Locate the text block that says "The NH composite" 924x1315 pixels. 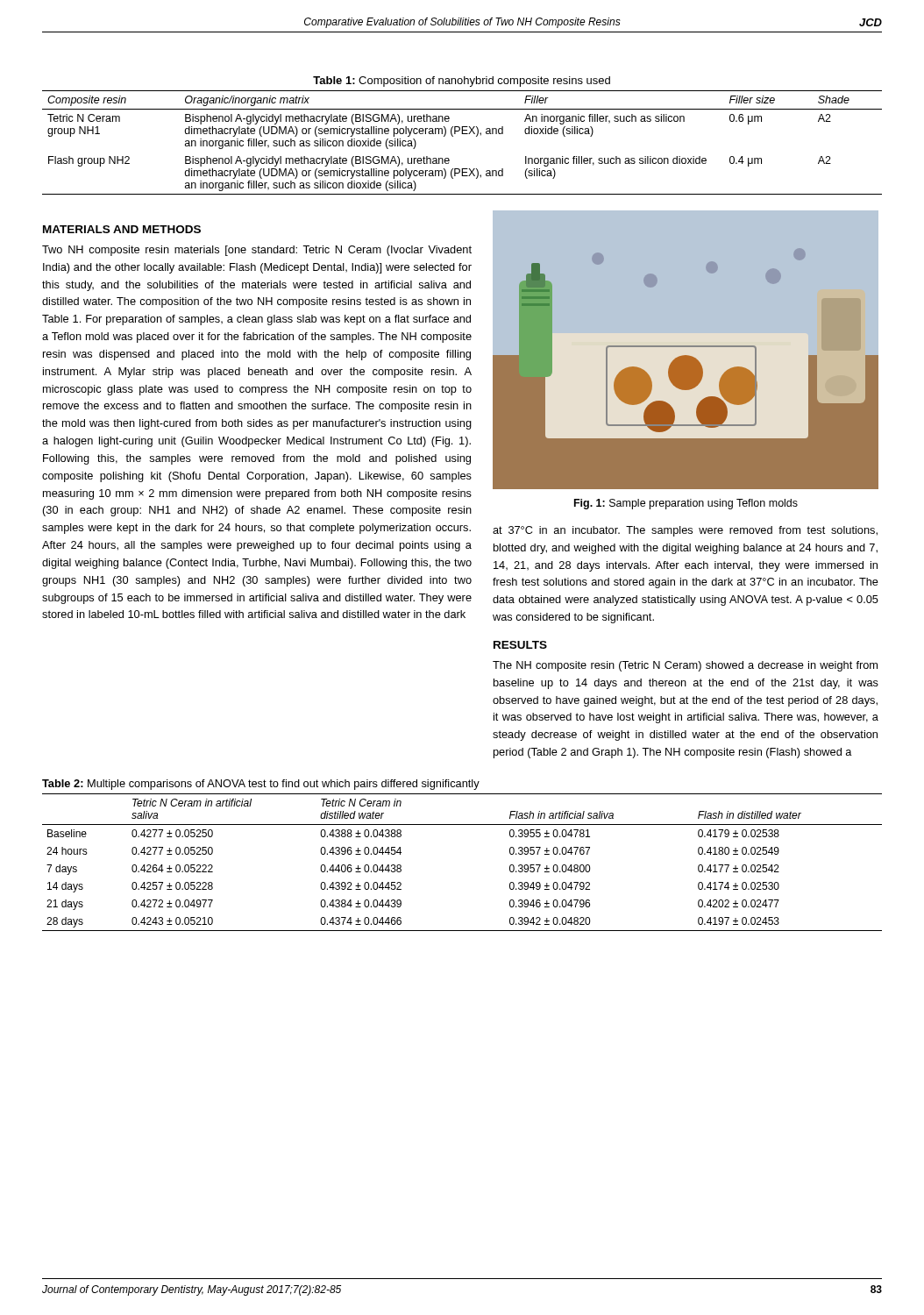686,708
